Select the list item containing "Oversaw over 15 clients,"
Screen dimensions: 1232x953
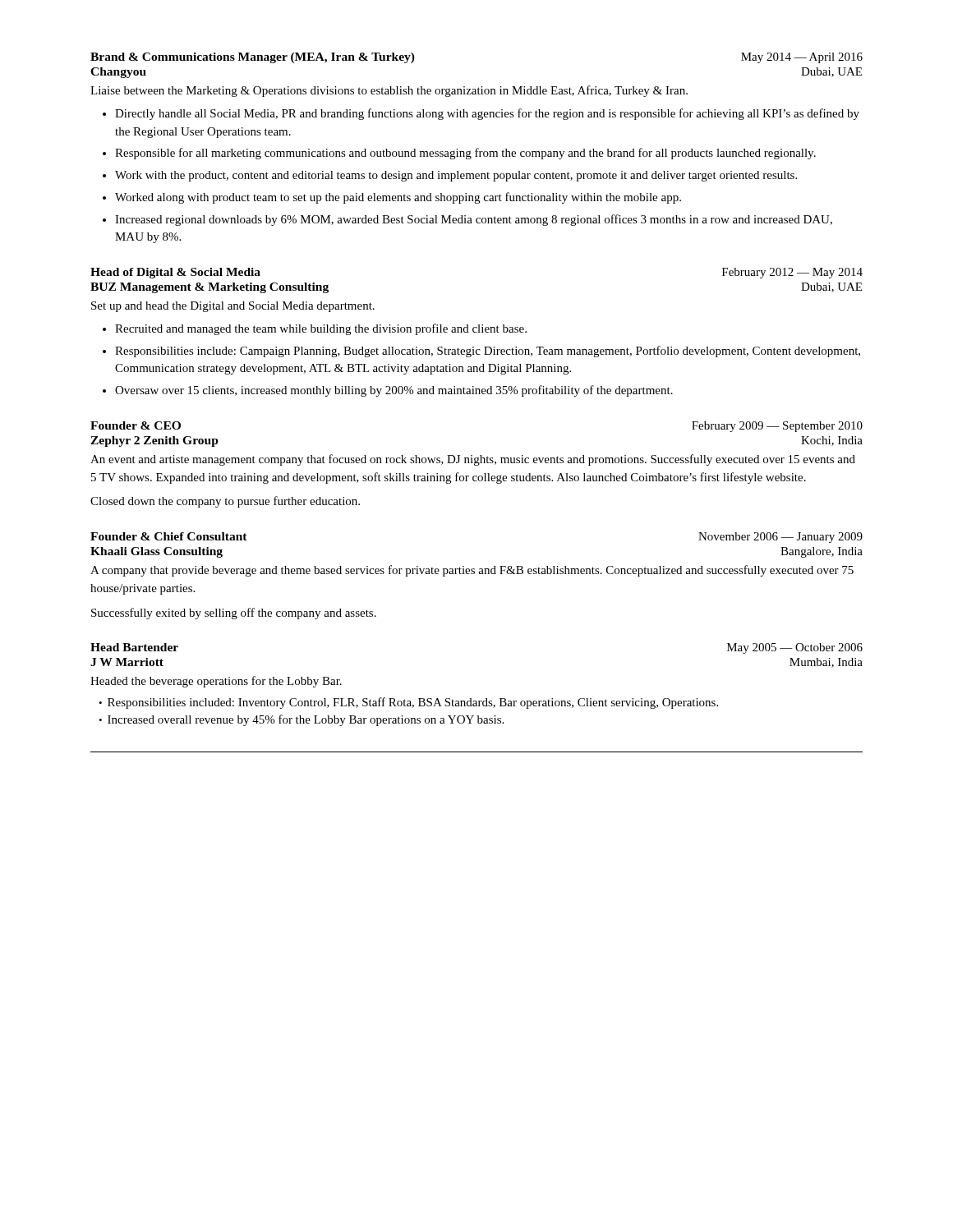pos(394,390)
